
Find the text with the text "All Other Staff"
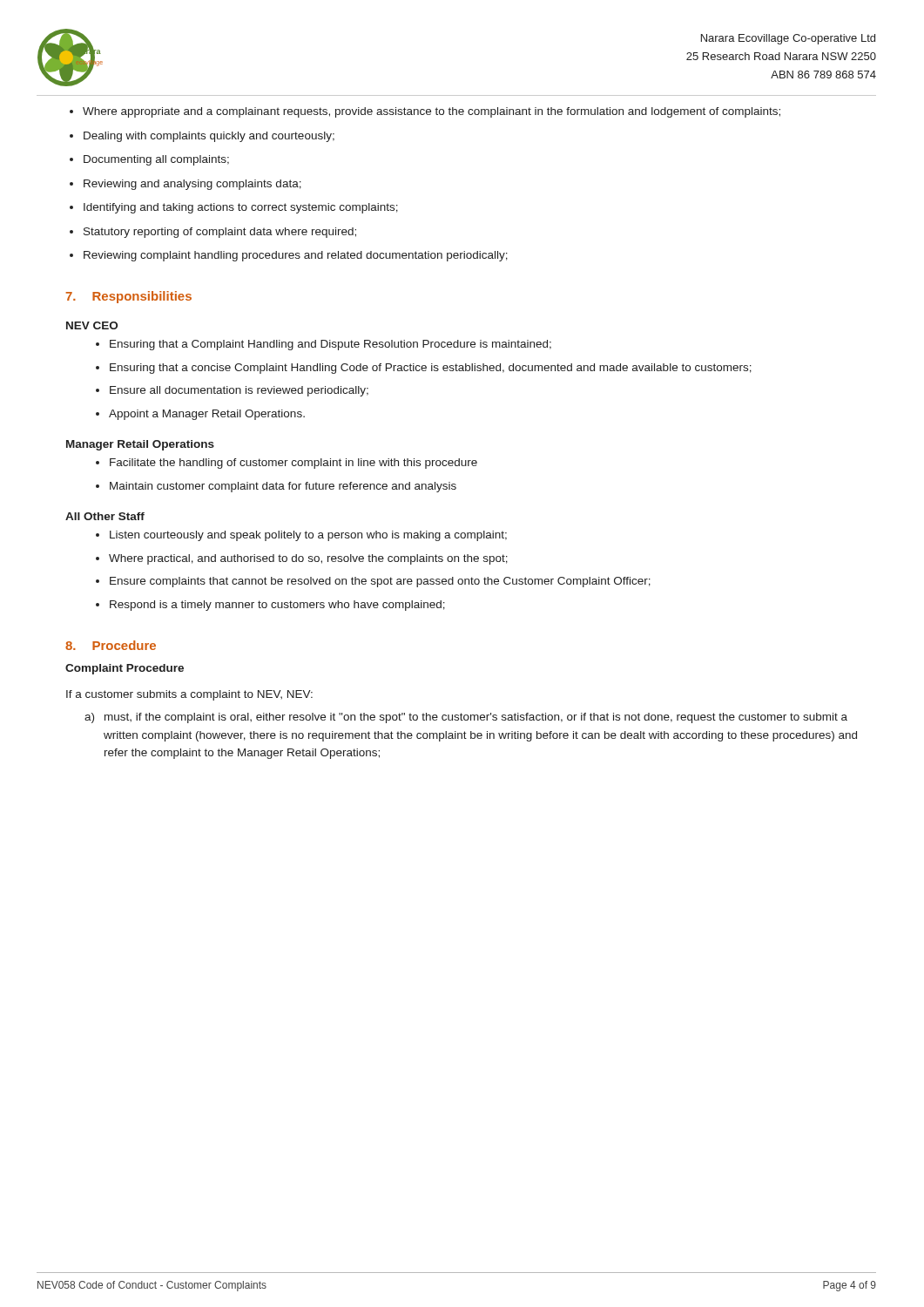[105, 517]
